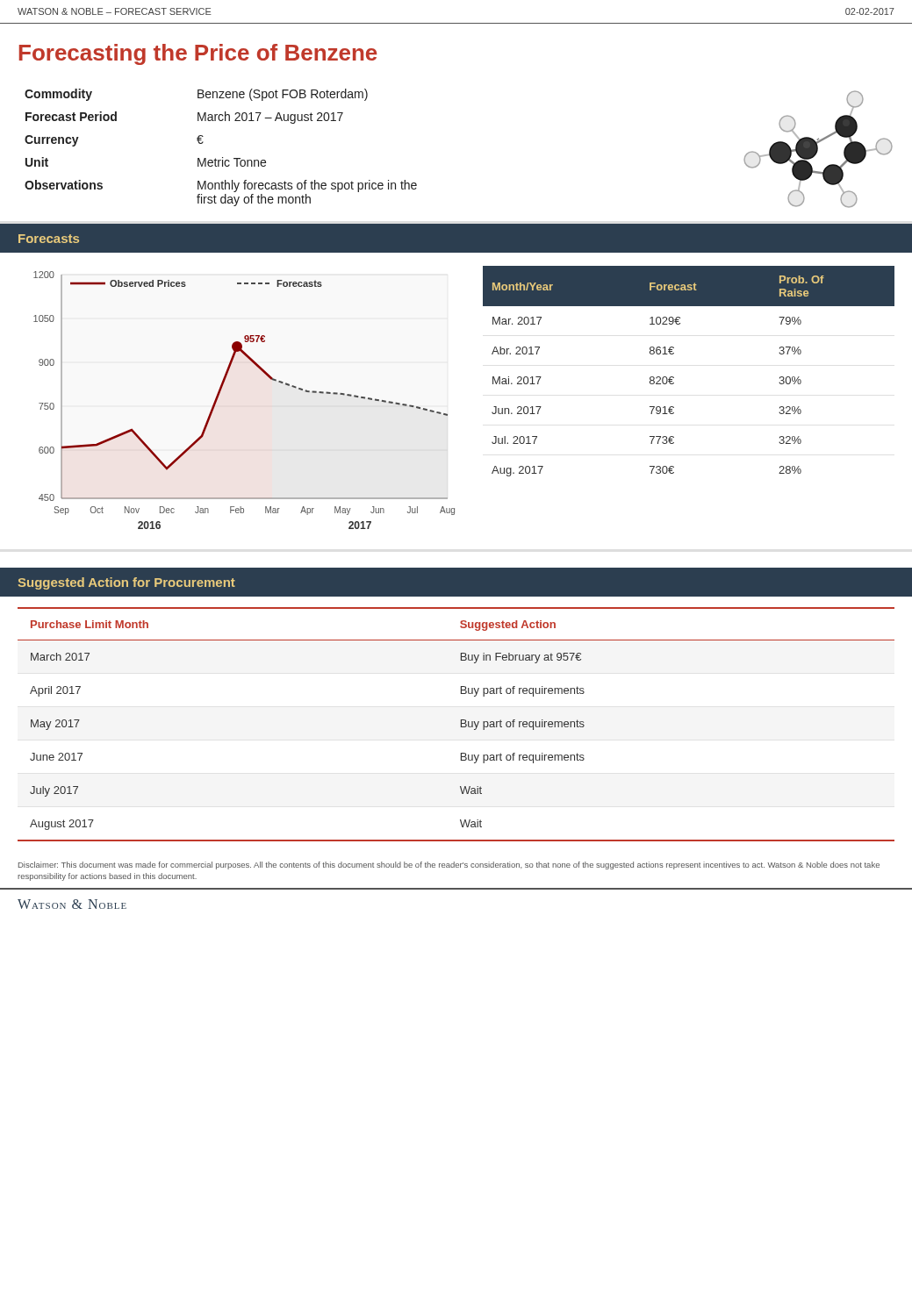912x1316 pixels.
Task: Locate the line chart
Action: tap(241, 403)
